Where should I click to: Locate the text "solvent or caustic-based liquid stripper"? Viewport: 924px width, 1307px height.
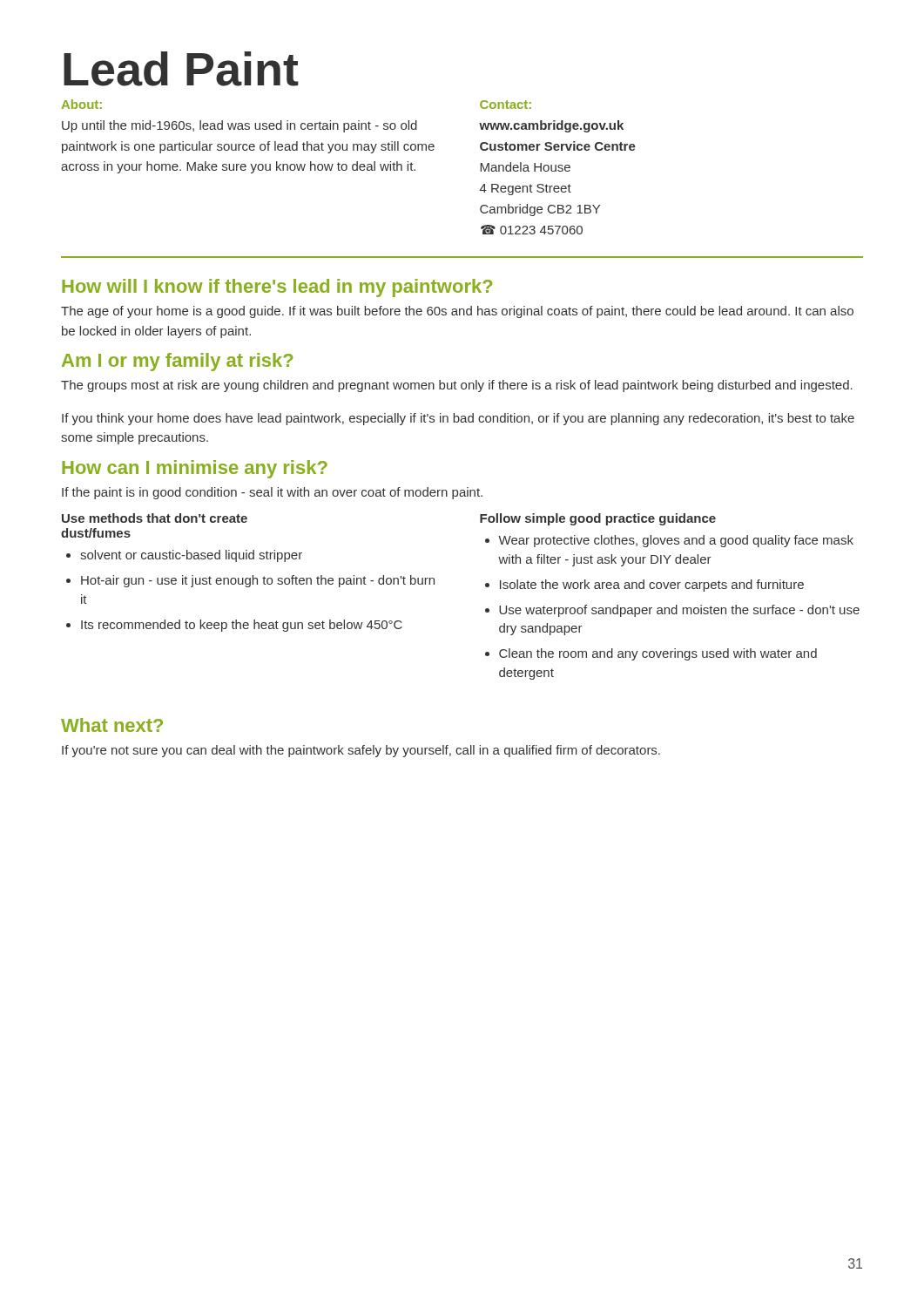191,555
